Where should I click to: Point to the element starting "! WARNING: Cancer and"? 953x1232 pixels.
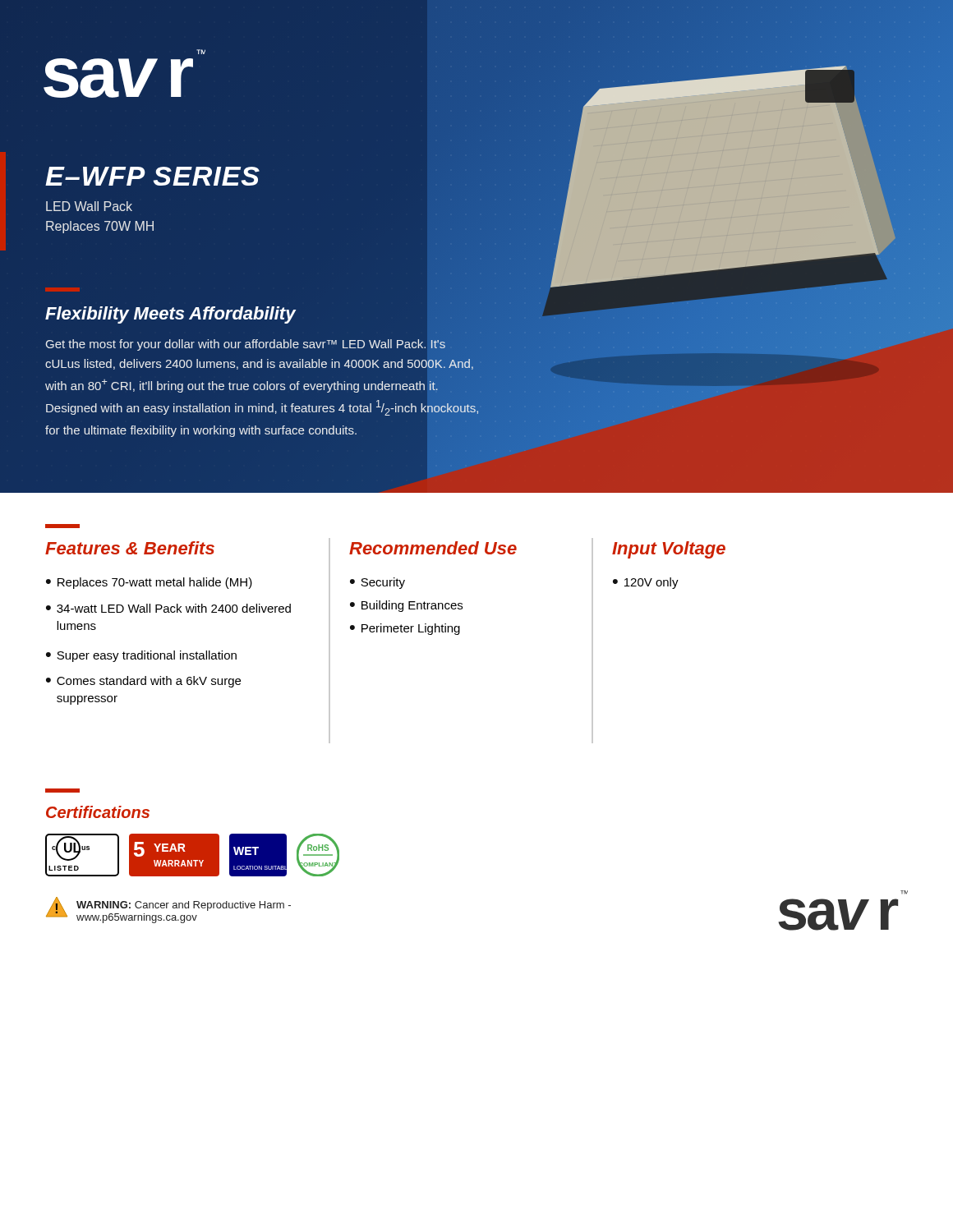tap(168, 909)
